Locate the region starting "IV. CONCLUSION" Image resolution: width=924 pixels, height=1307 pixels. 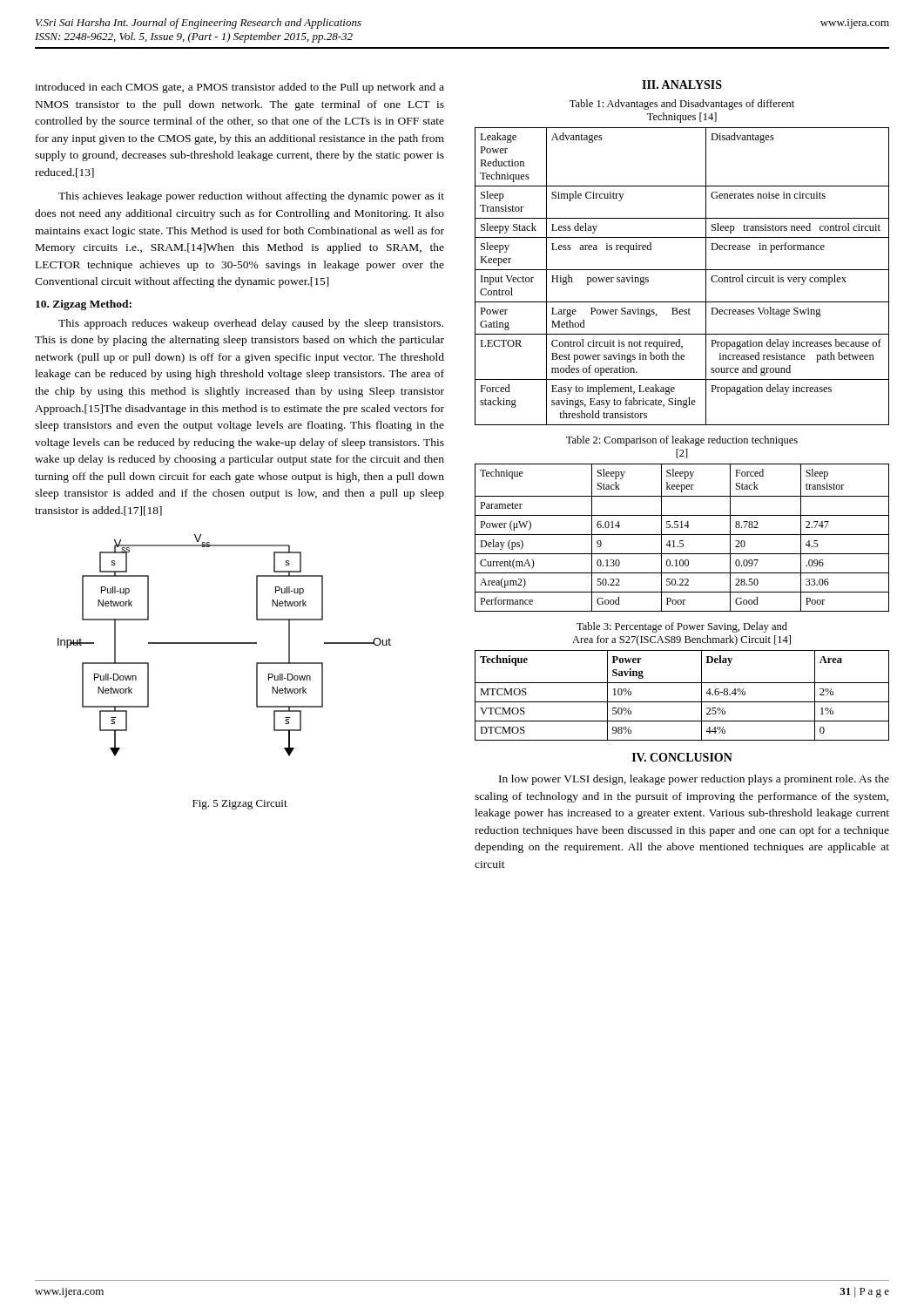pos(682,758)
